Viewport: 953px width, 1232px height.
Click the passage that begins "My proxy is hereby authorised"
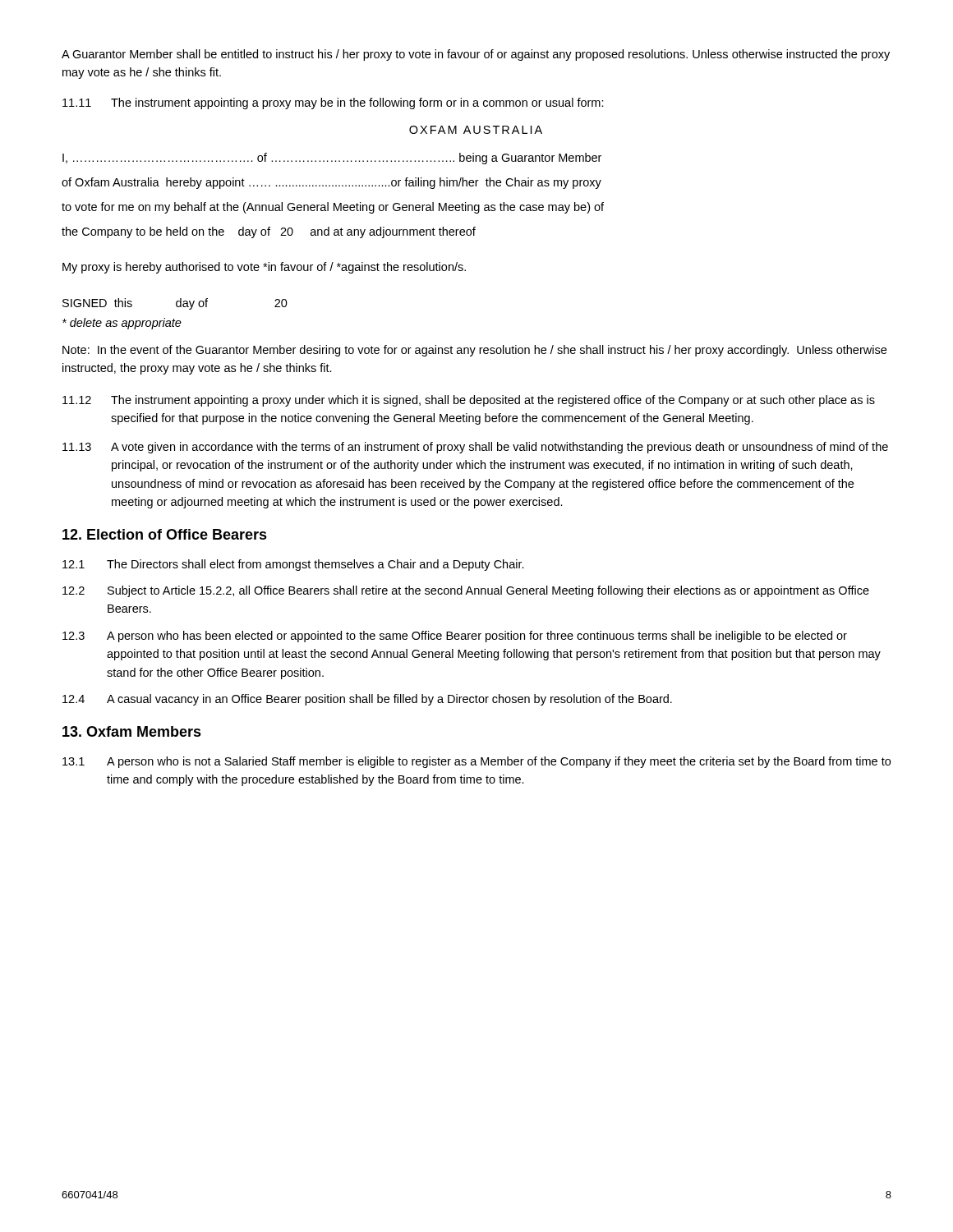[264, 267]
